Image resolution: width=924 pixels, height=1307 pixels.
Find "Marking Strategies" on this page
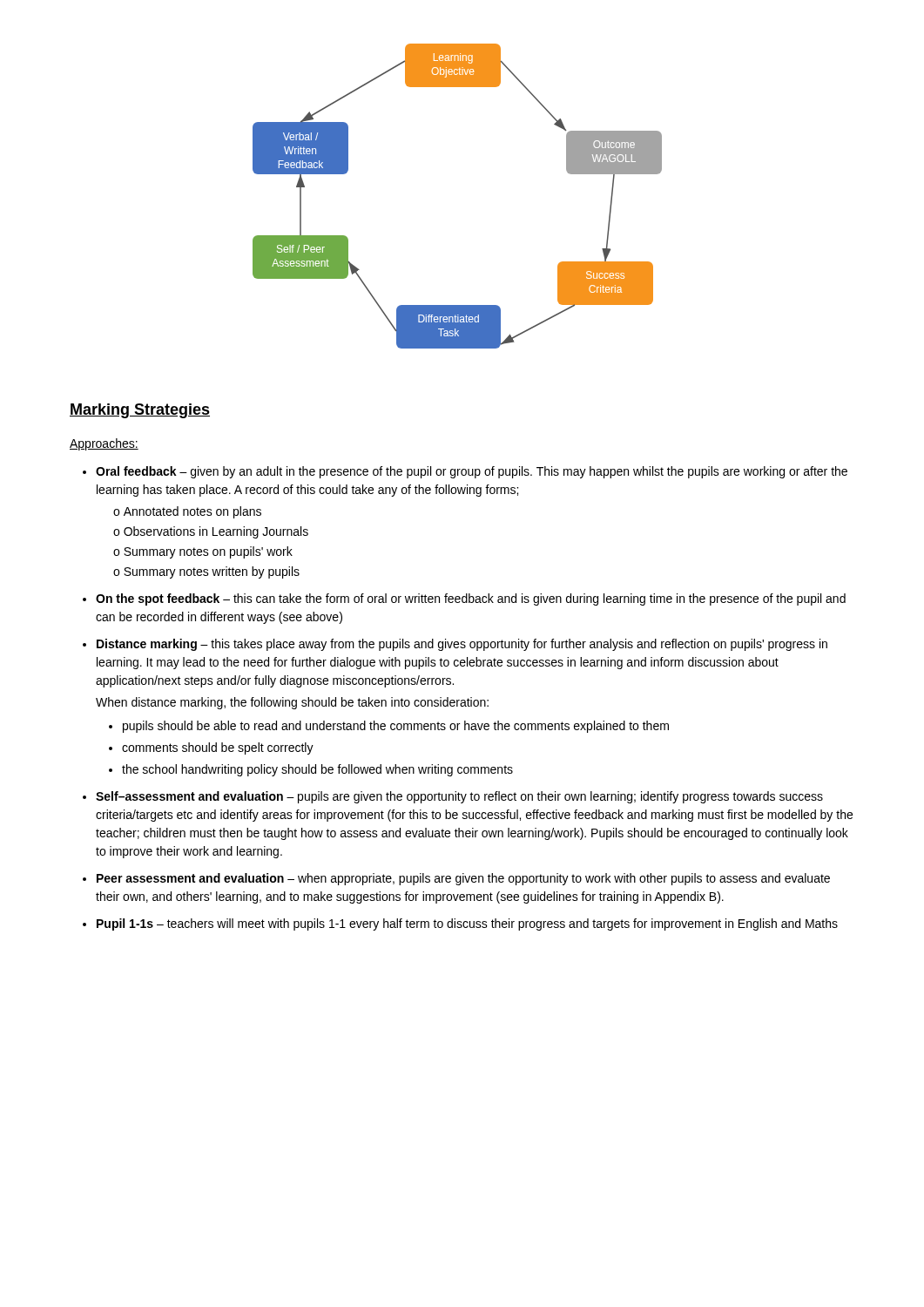(x=140, y=410)
